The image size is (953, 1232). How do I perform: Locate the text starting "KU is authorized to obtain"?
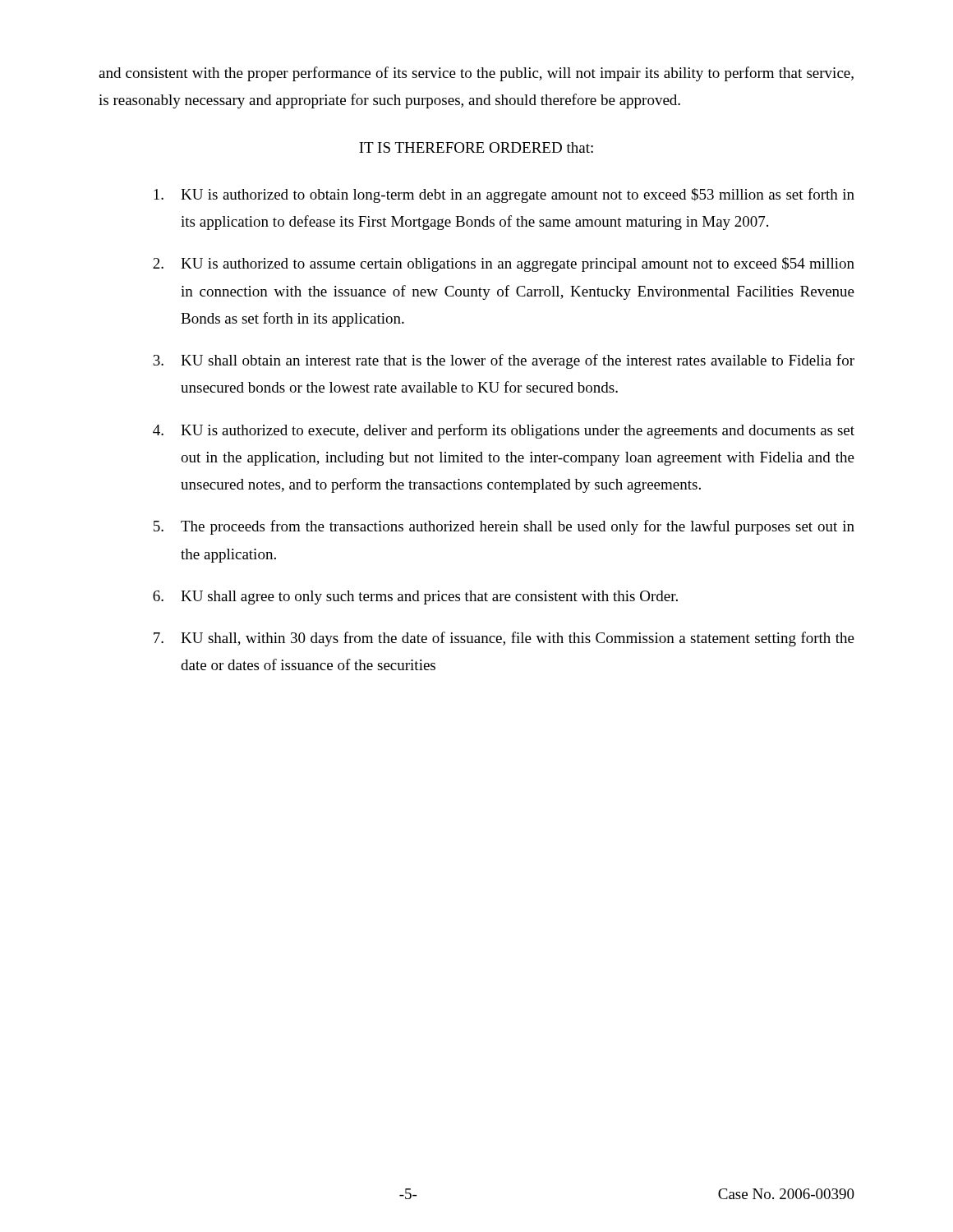(476, 208)
